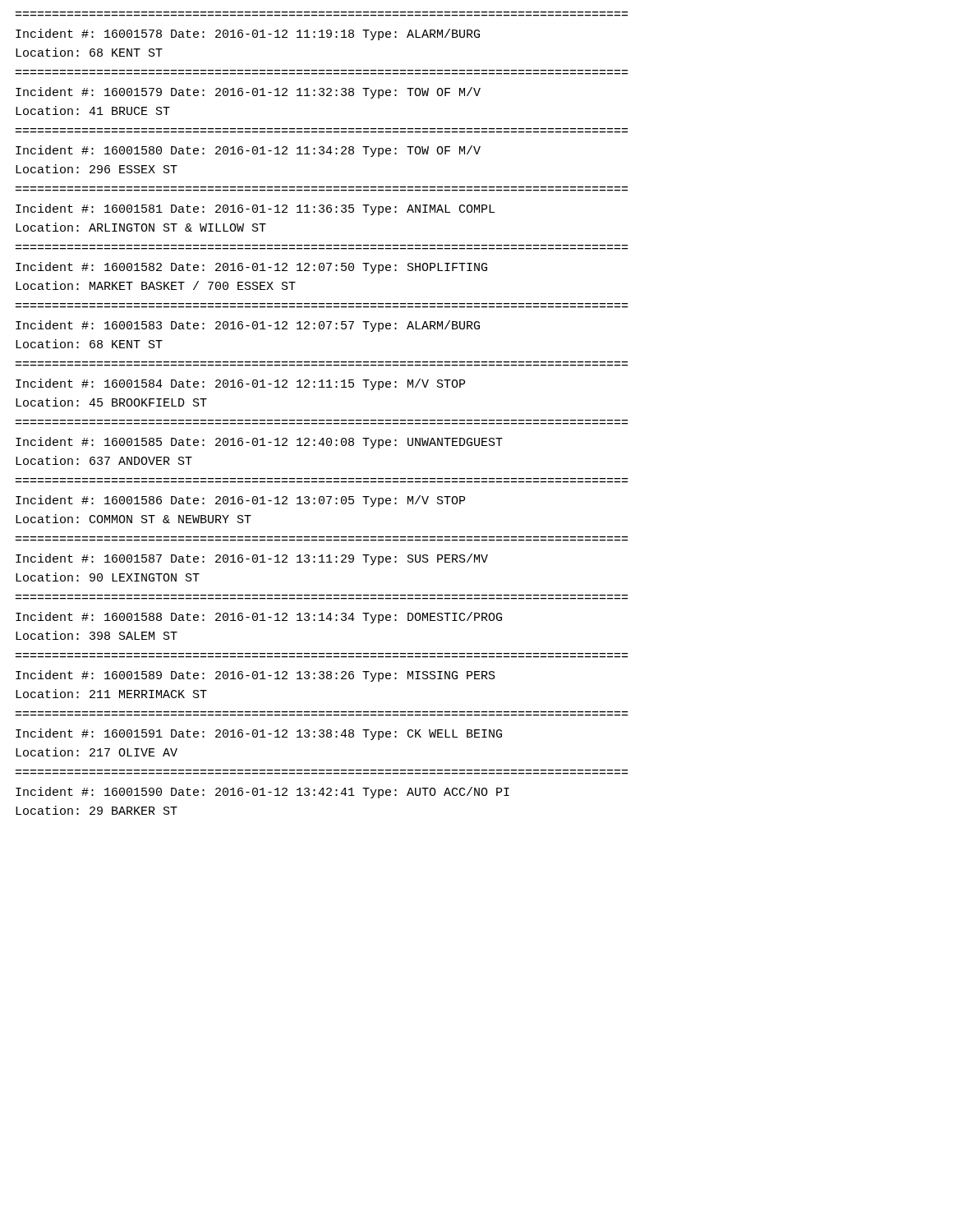
Task: Navigate to the text starting "Incident #: 16001590"
Action: pyautogui.click(x=476, y=803)
